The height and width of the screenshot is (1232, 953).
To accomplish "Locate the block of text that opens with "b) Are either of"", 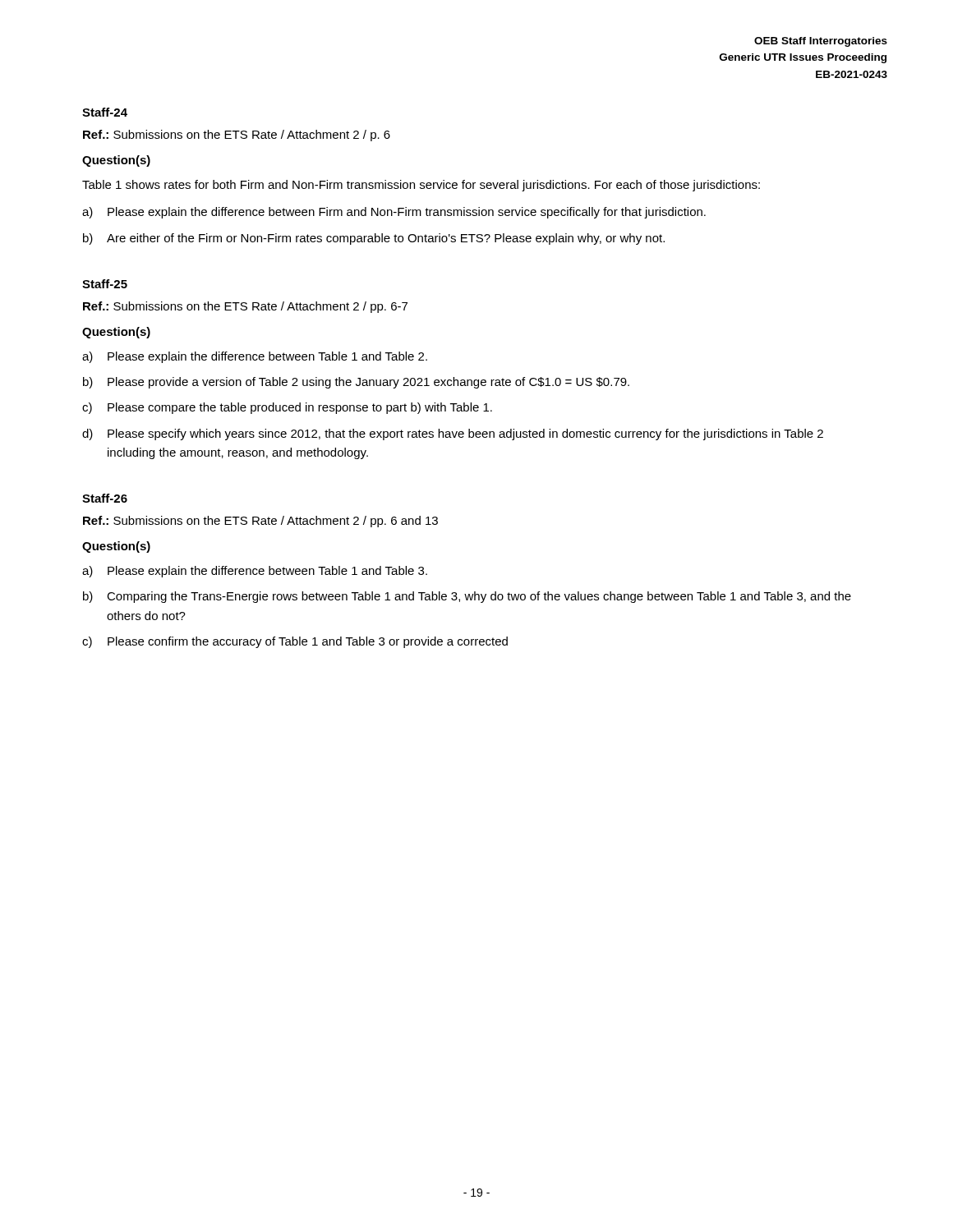I will [476, 237].
